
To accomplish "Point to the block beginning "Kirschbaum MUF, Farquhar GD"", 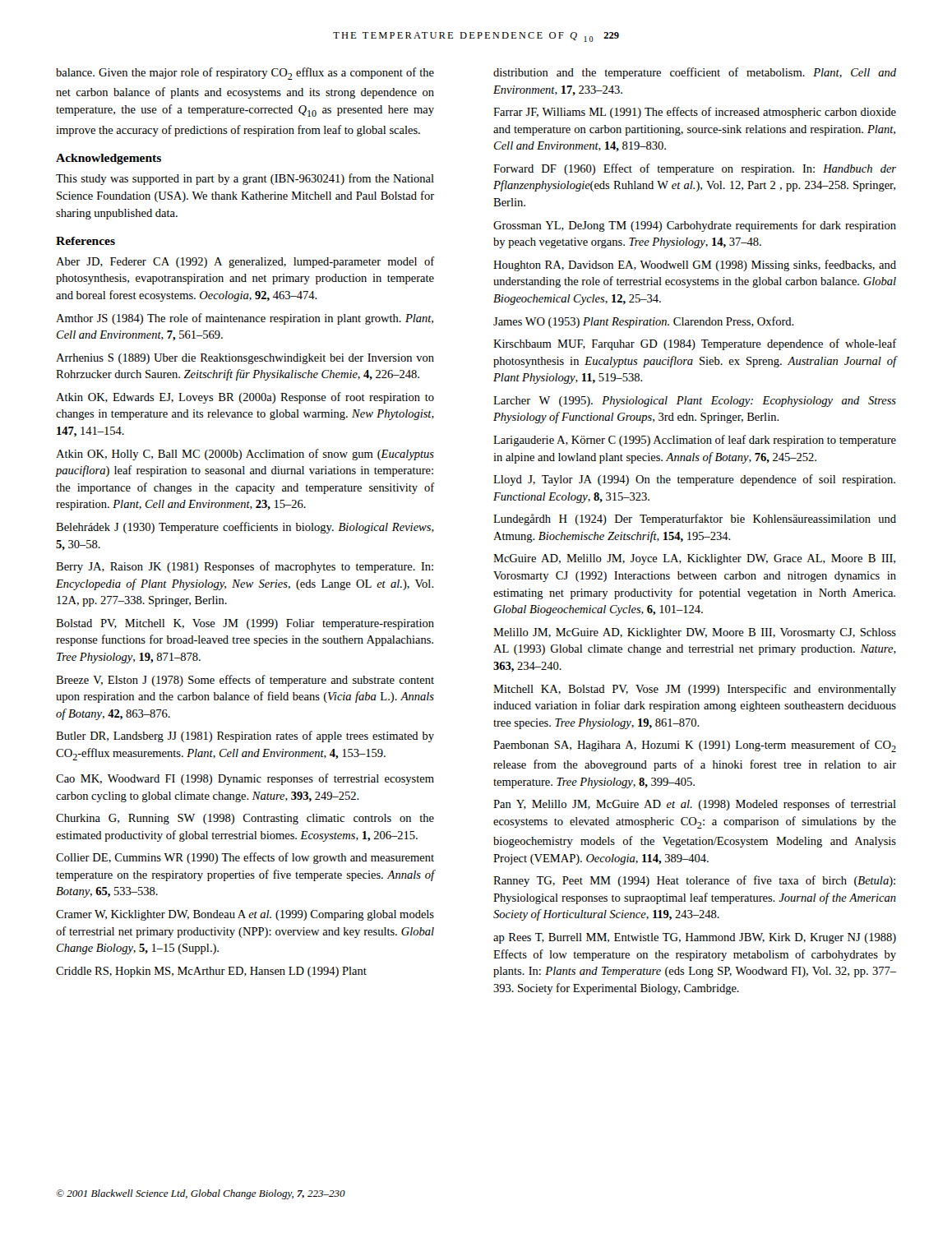I will (x=695, y=361).
